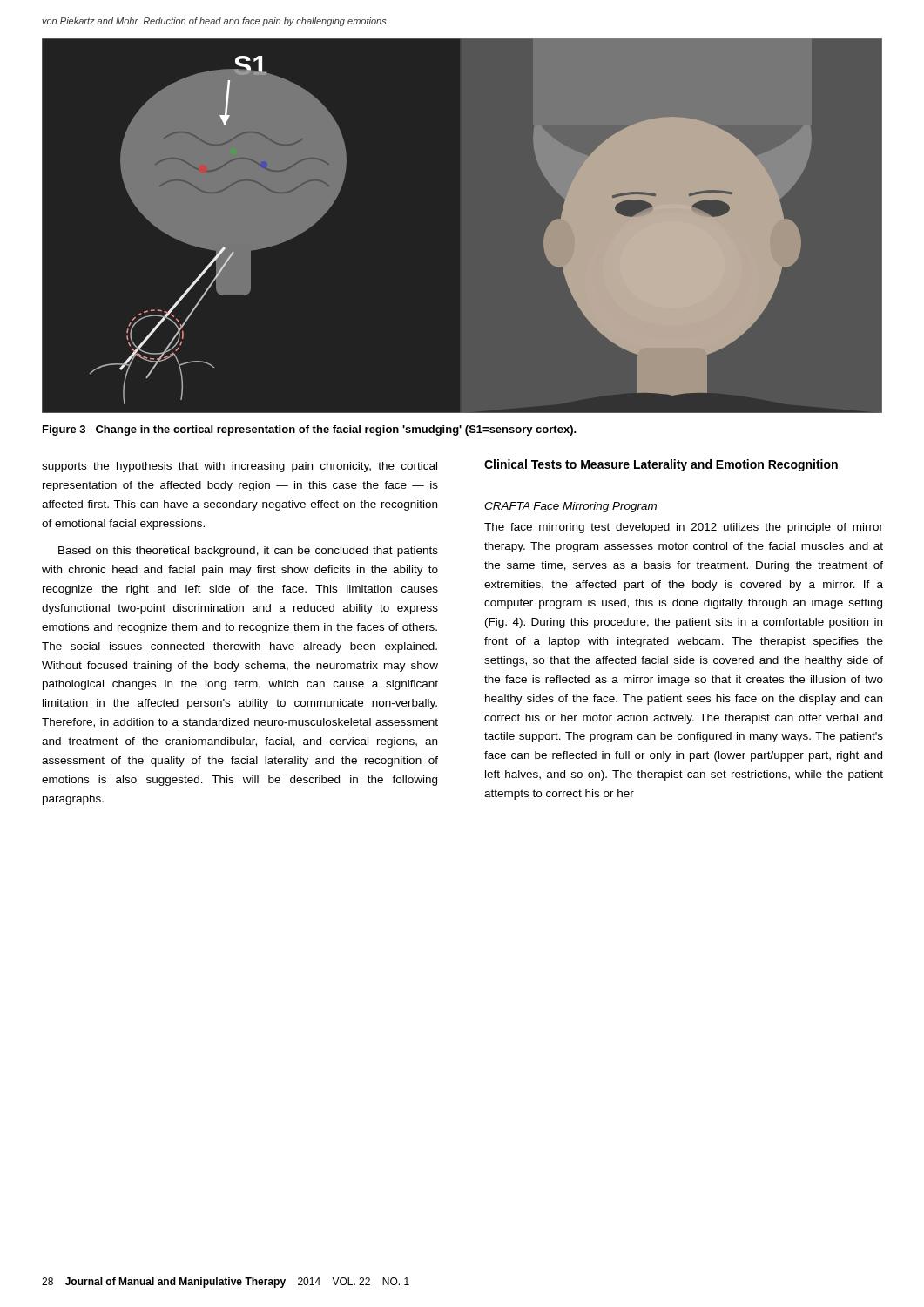Locate the caption that opens with "Figure 3 Change in the cortical"
Viewport: 924px width, 1307px height.
coord(309,429)
